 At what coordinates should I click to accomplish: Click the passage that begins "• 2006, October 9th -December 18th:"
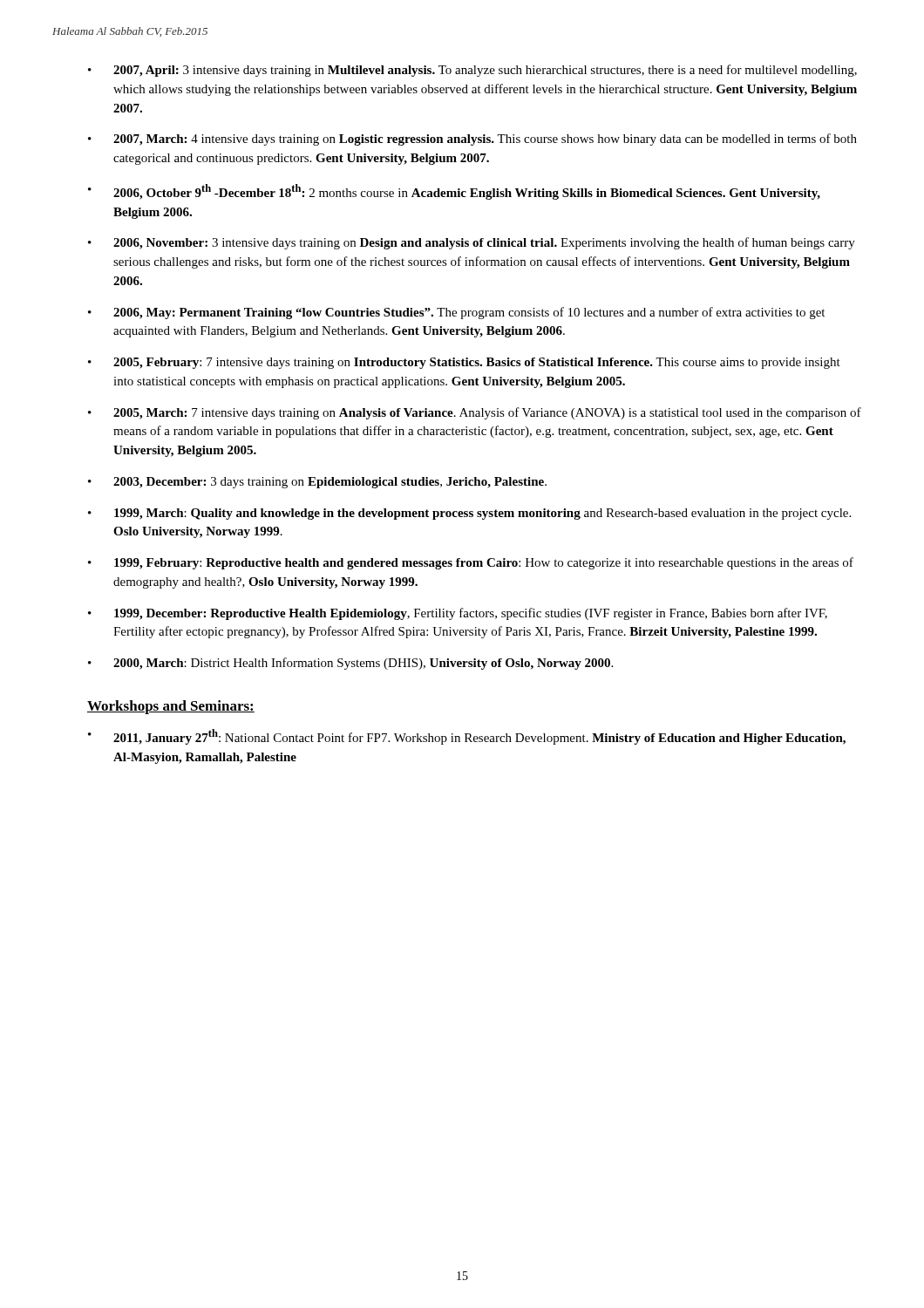475,201
